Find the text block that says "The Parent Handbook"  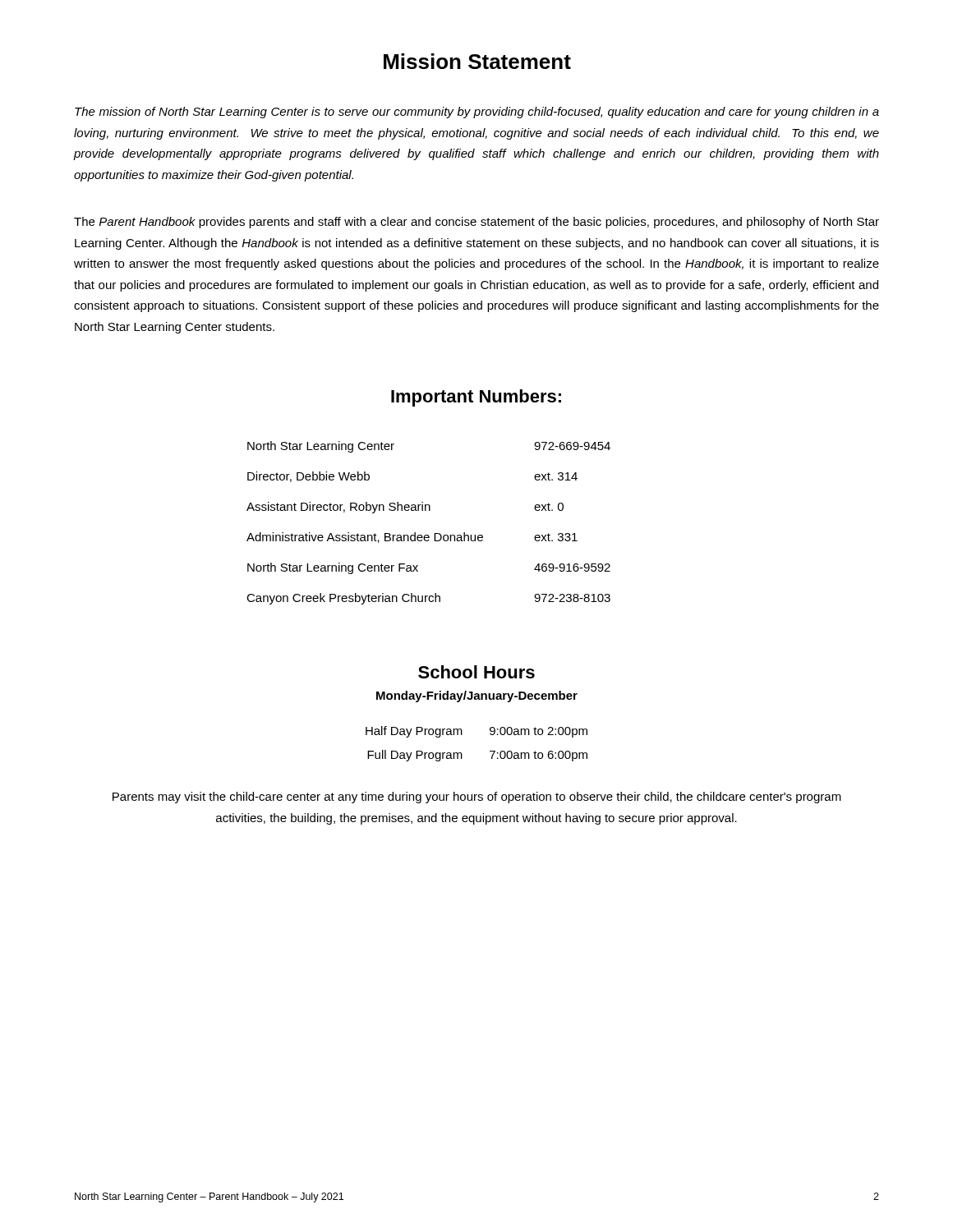click(x=476, y=274)
